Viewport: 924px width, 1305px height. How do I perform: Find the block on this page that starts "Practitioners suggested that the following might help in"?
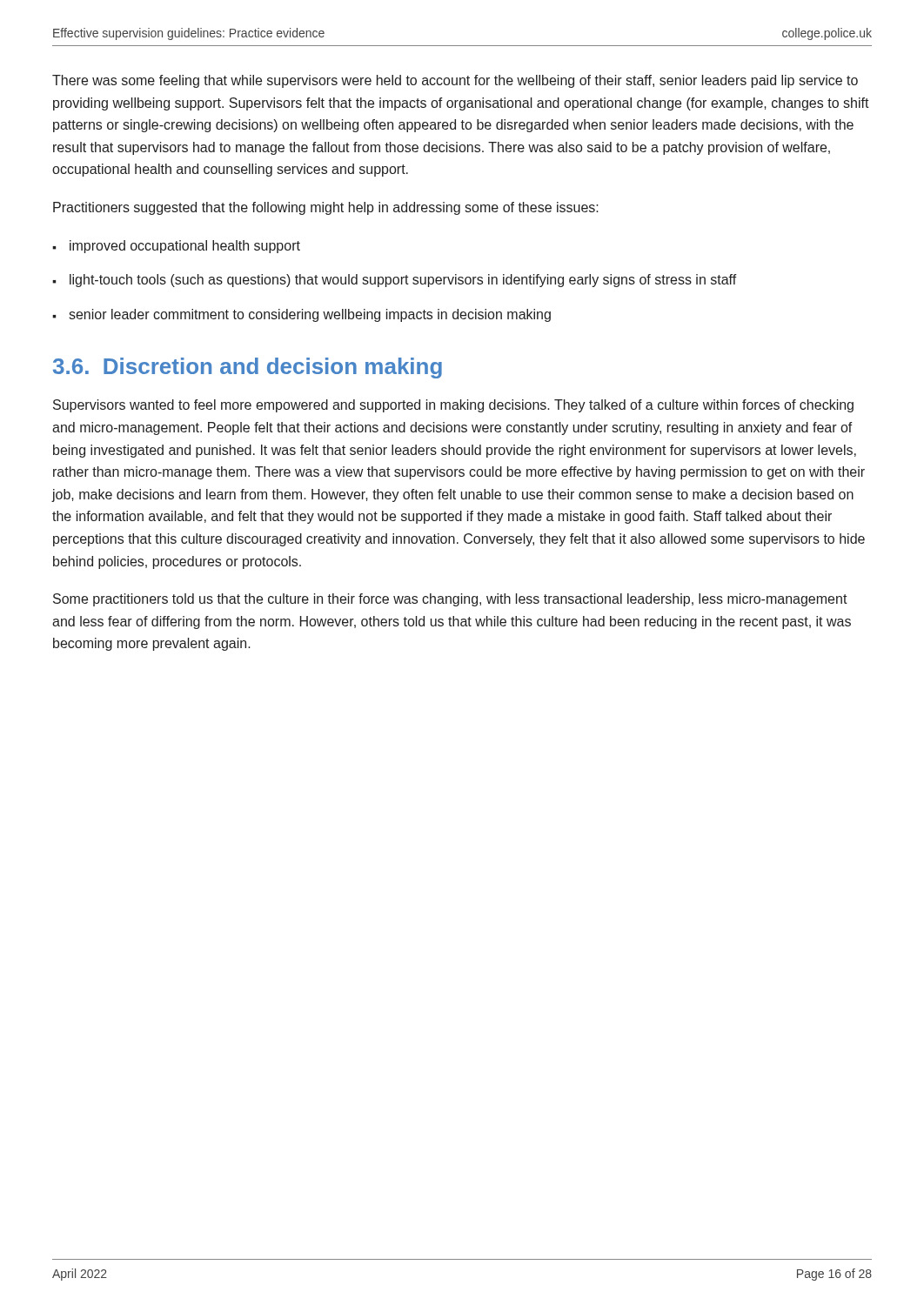tap(326, 207)
